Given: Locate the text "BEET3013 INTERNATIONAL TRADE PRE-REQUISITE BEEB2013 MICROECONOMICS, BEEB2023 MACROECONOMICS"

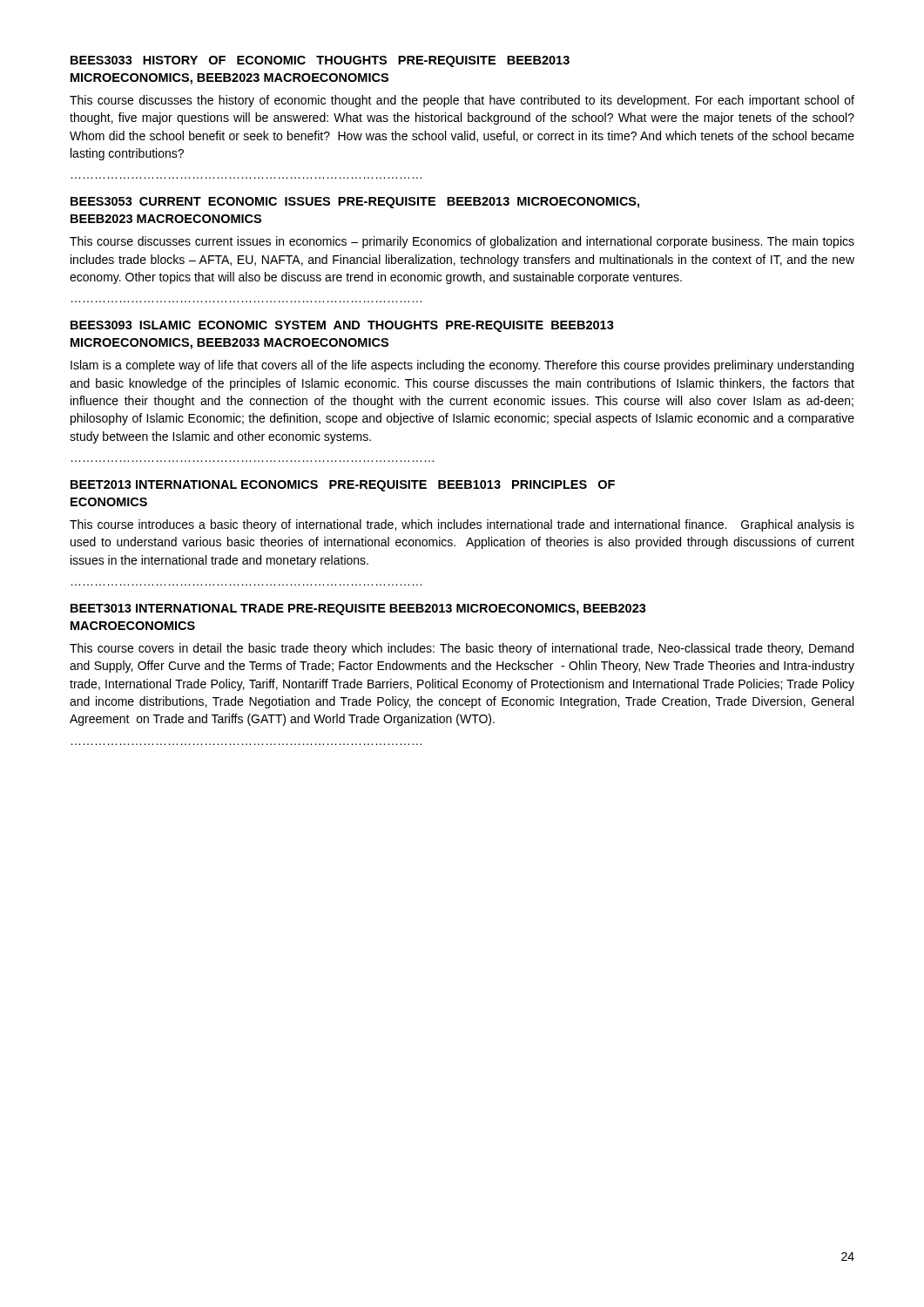Looking at the screenshot, I should coord(358,617).
